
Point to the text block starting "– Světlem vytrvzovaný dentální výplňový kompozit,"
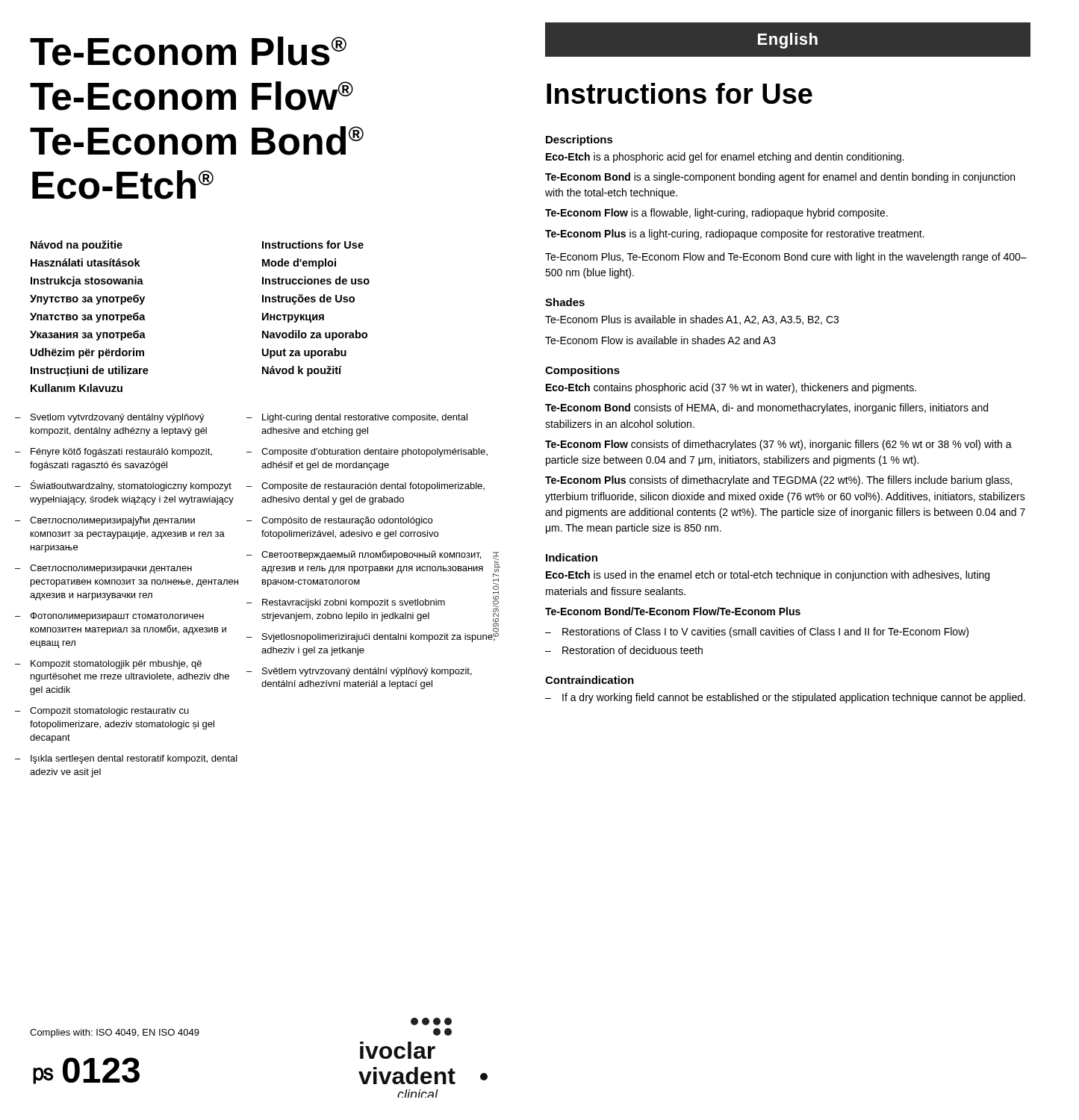(371, 678)
